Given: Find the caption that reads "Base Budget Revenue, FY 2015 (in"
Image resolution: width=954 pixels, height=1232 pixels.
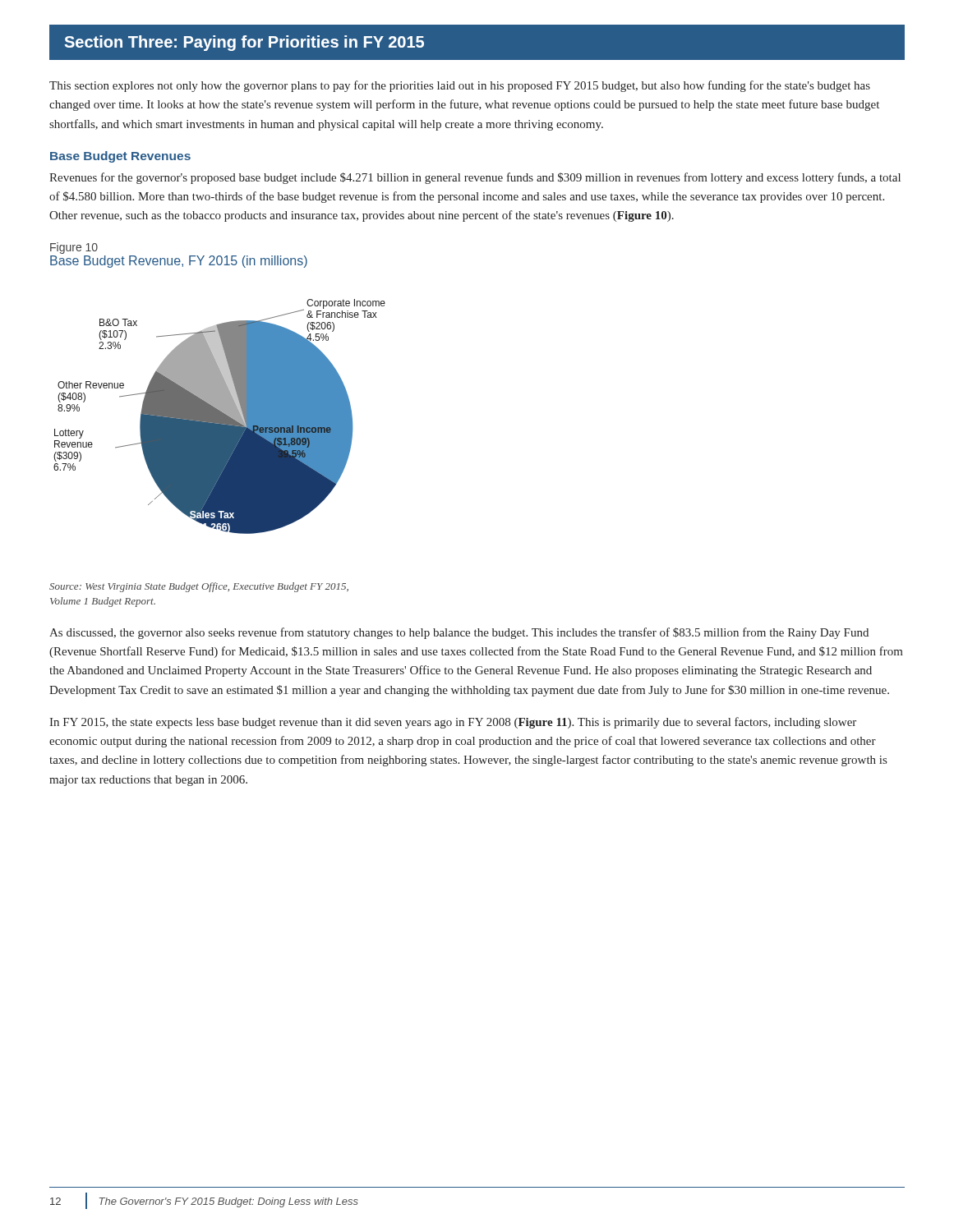Looking at the screenshot, I should pyautogui.click(x=179, y=260).
